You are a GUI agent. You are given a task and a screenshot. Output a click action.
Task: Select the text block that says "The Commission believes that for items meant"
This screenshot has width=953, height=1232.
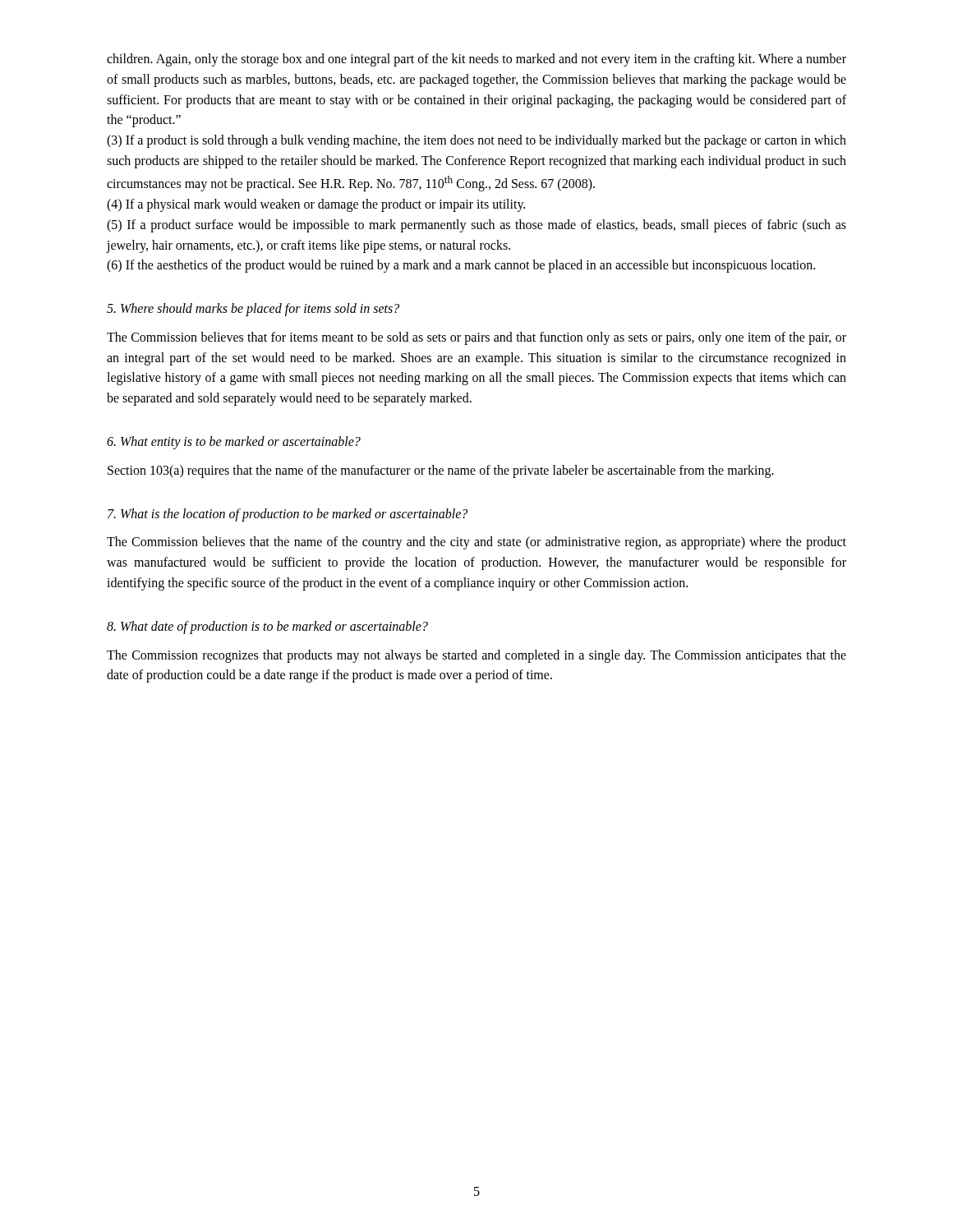point(476,368)
